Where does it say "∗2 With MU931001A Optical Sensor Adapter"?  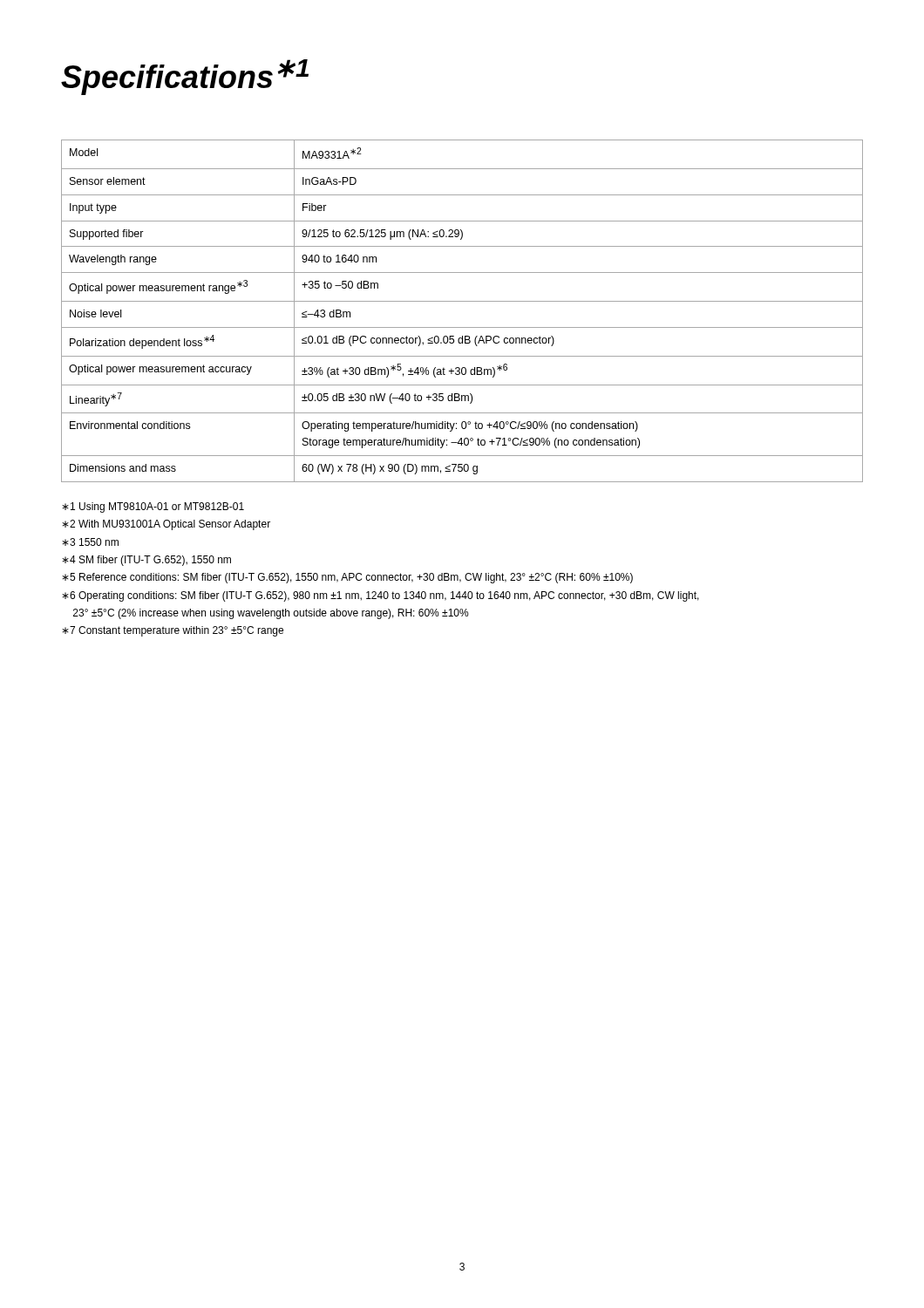(166, 524)
